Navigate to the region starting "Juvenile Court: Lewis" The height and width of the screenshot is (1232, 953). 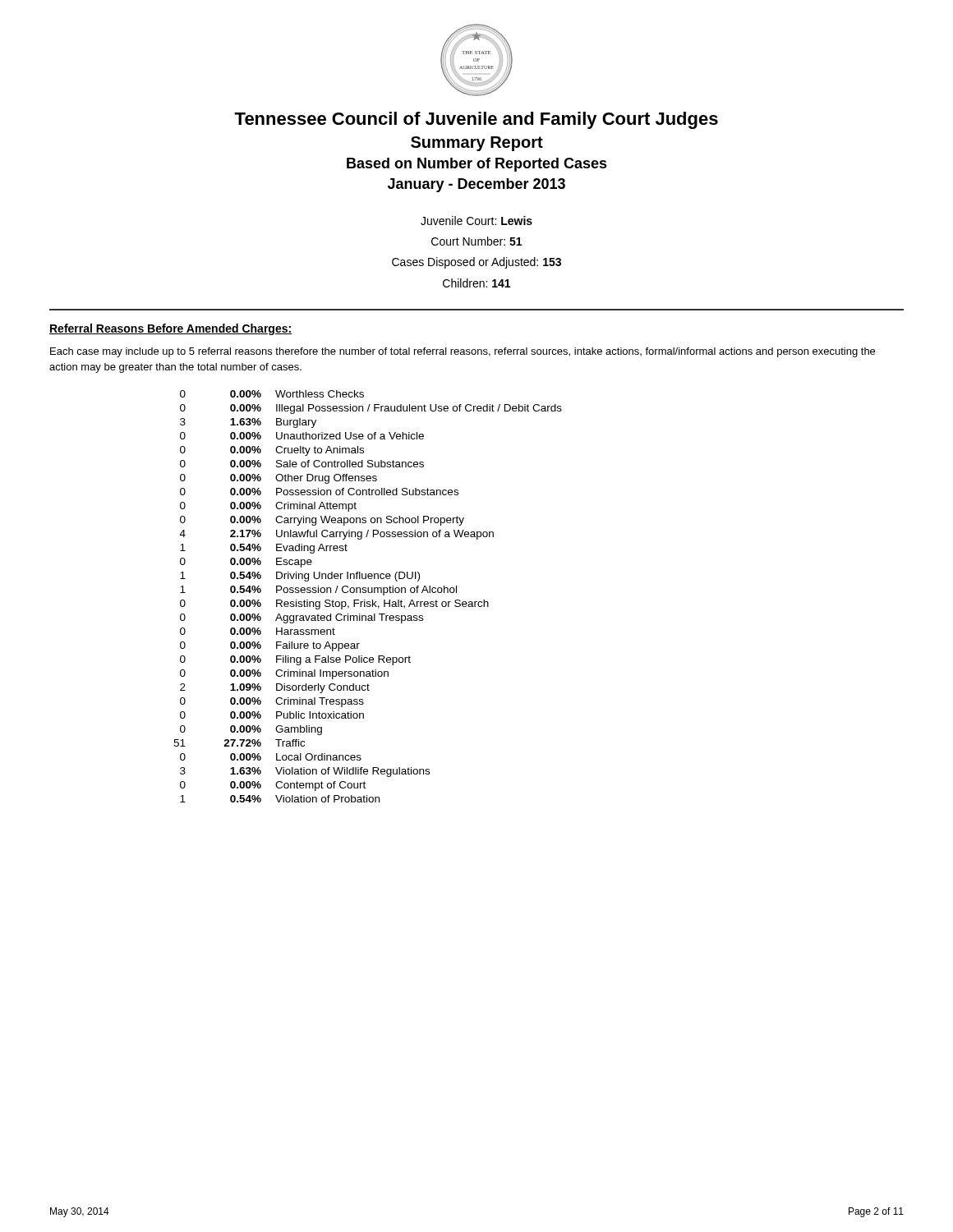476,221
